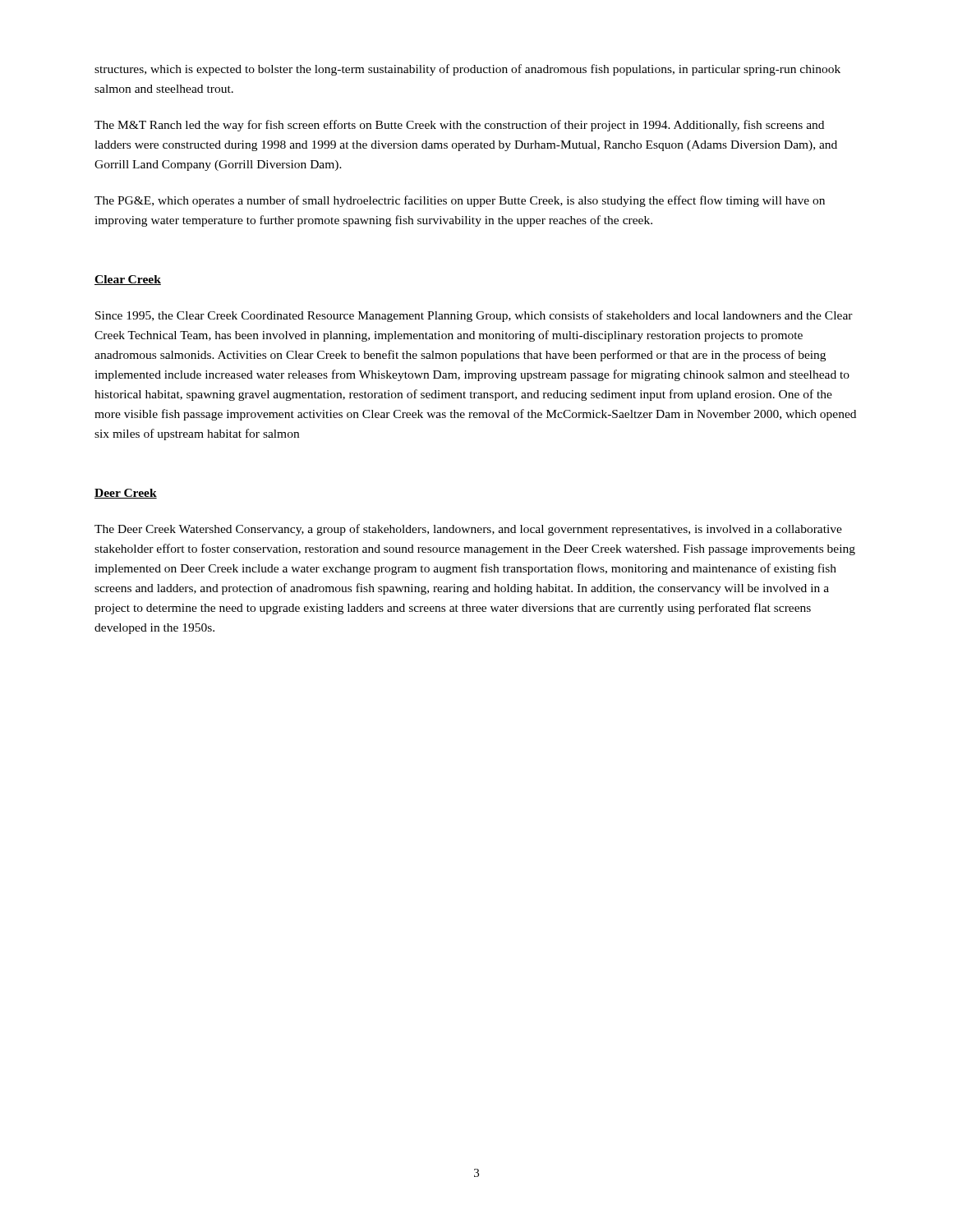
Task: Select the section header that says "Deer Creek"
Action: pos(126,493)
